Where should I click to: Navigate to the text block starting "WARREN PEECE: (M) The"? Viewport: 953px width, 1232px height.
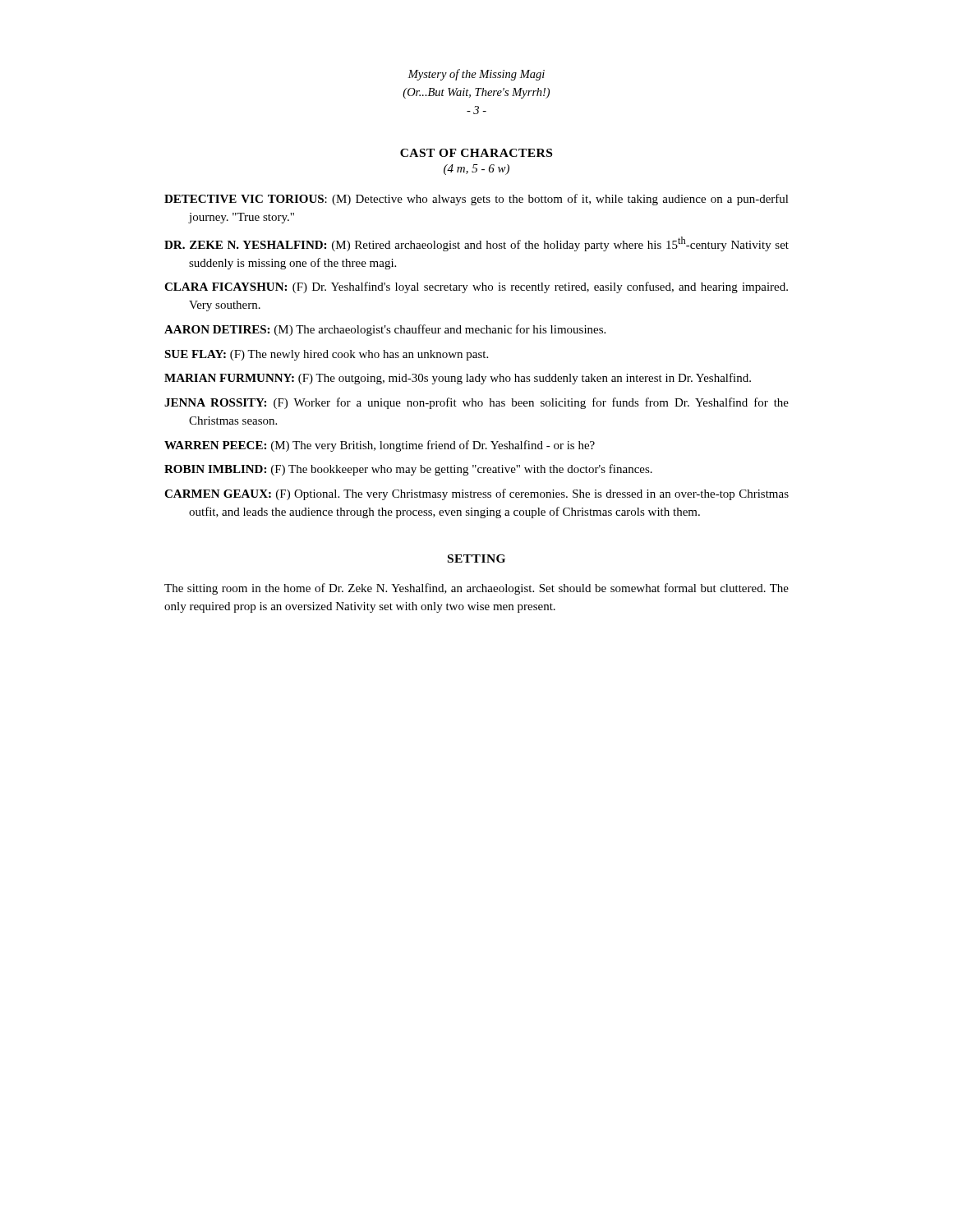pyautogui.click(x=380, y=445)
